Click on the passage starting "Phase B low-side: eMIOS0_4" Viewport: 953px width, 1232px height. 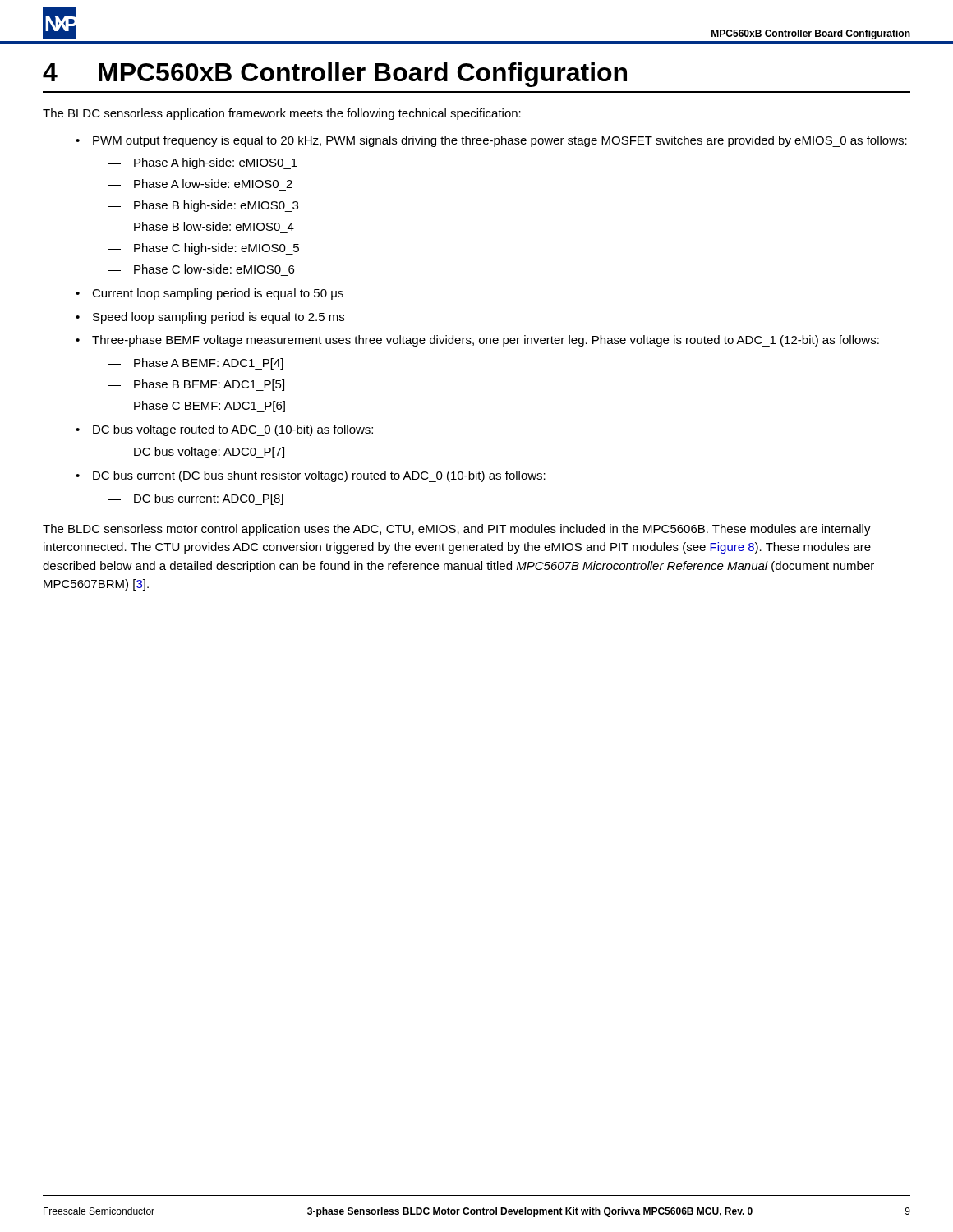click(x=214, y=226)
